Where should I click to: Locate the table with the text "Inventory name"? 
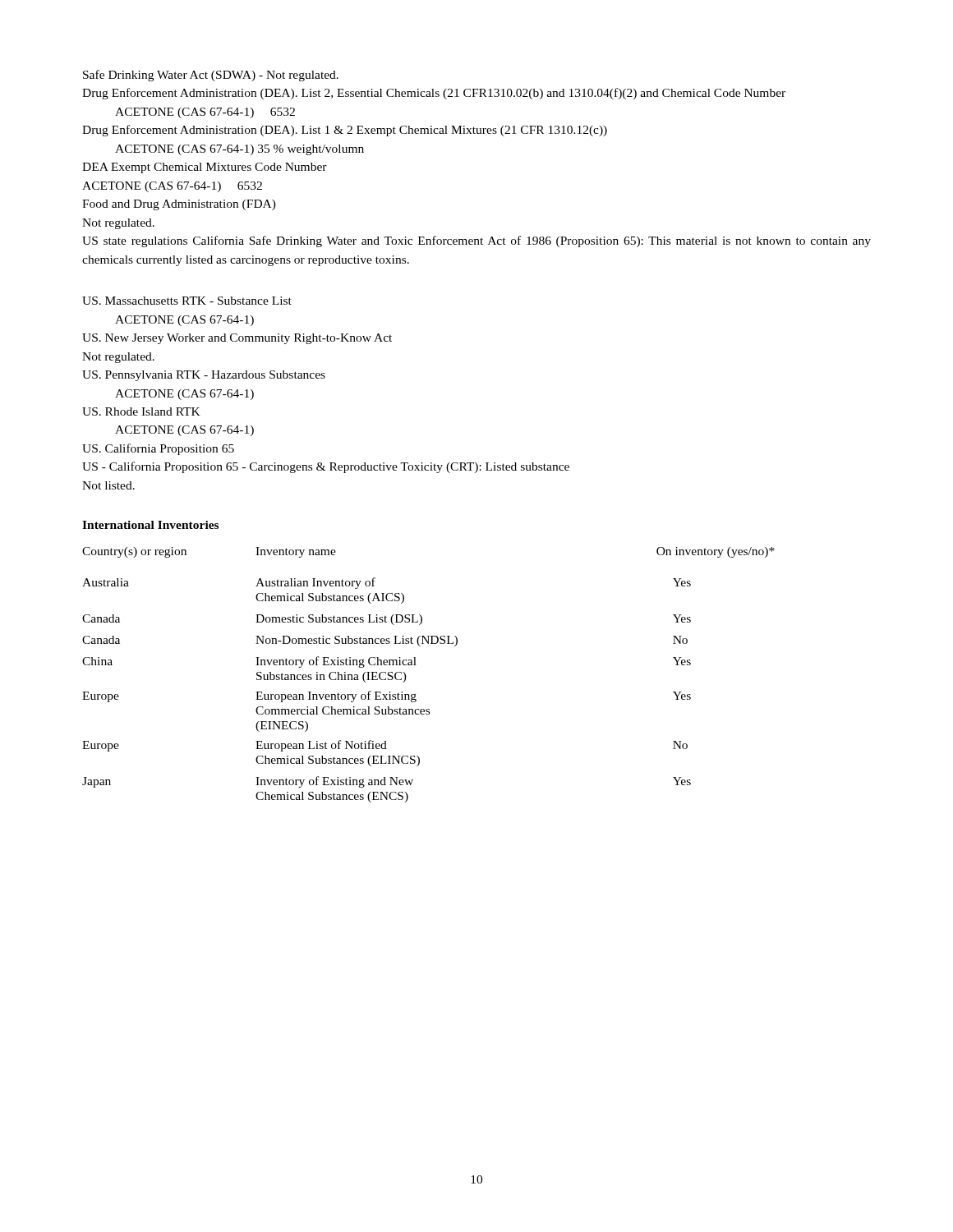pyautogui.click(x=476, y=674)
